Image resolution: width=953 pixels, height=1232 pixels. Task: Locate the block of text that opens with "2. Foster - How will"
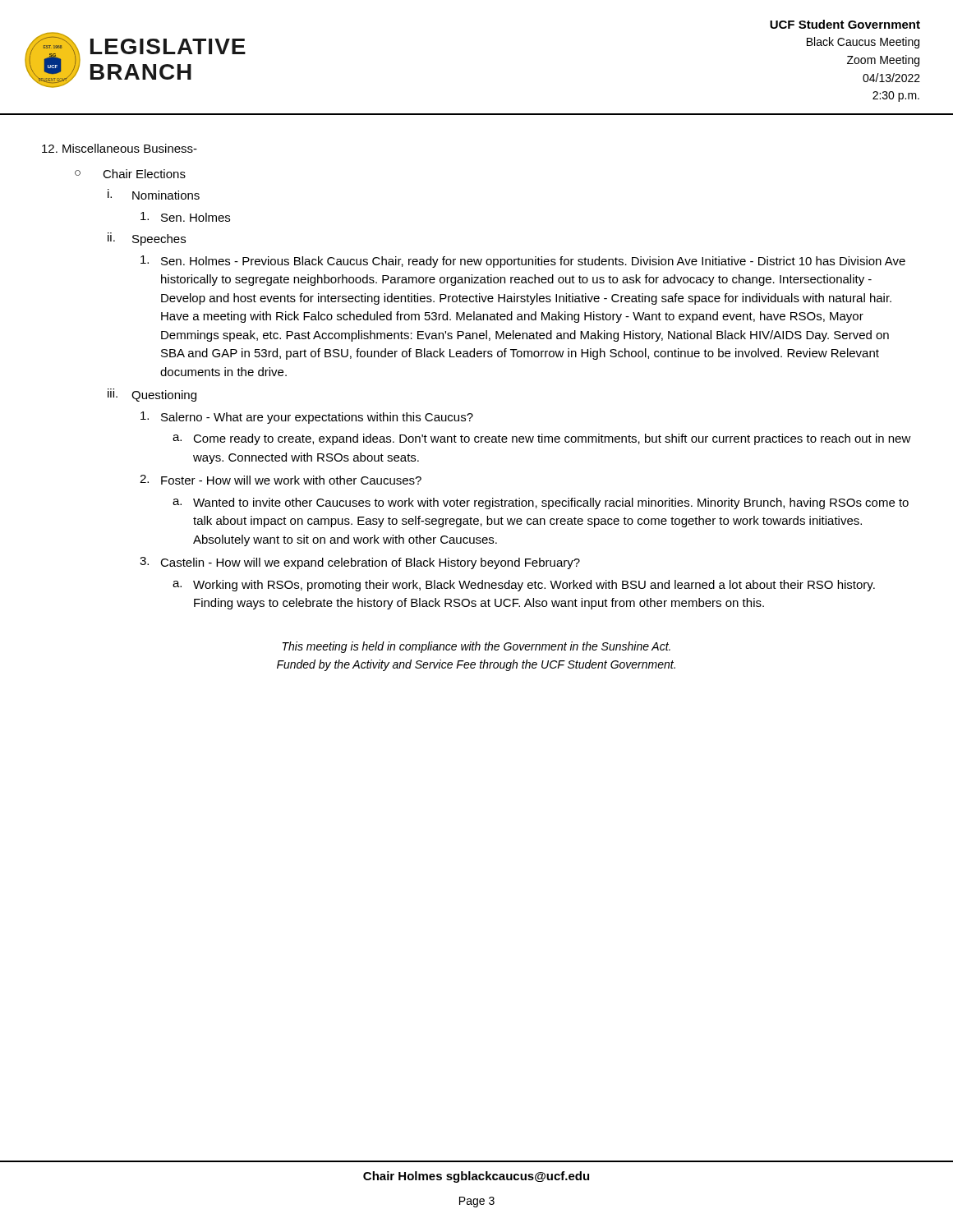click(281, 480)
